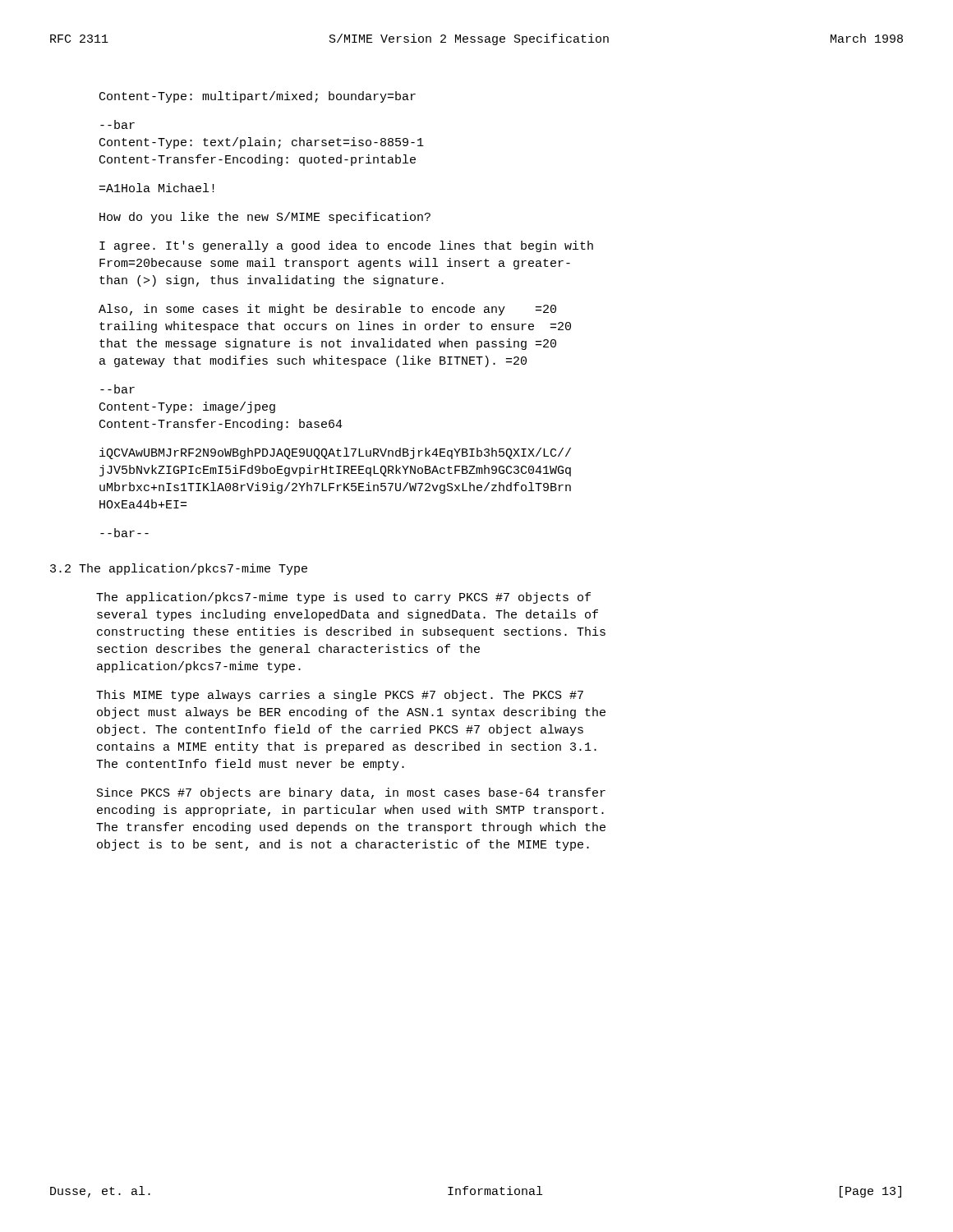953x1232 pixels.
Task: Find "3.2 The application/pkcs7-mime Type" on this page
Action: (179, 570)
